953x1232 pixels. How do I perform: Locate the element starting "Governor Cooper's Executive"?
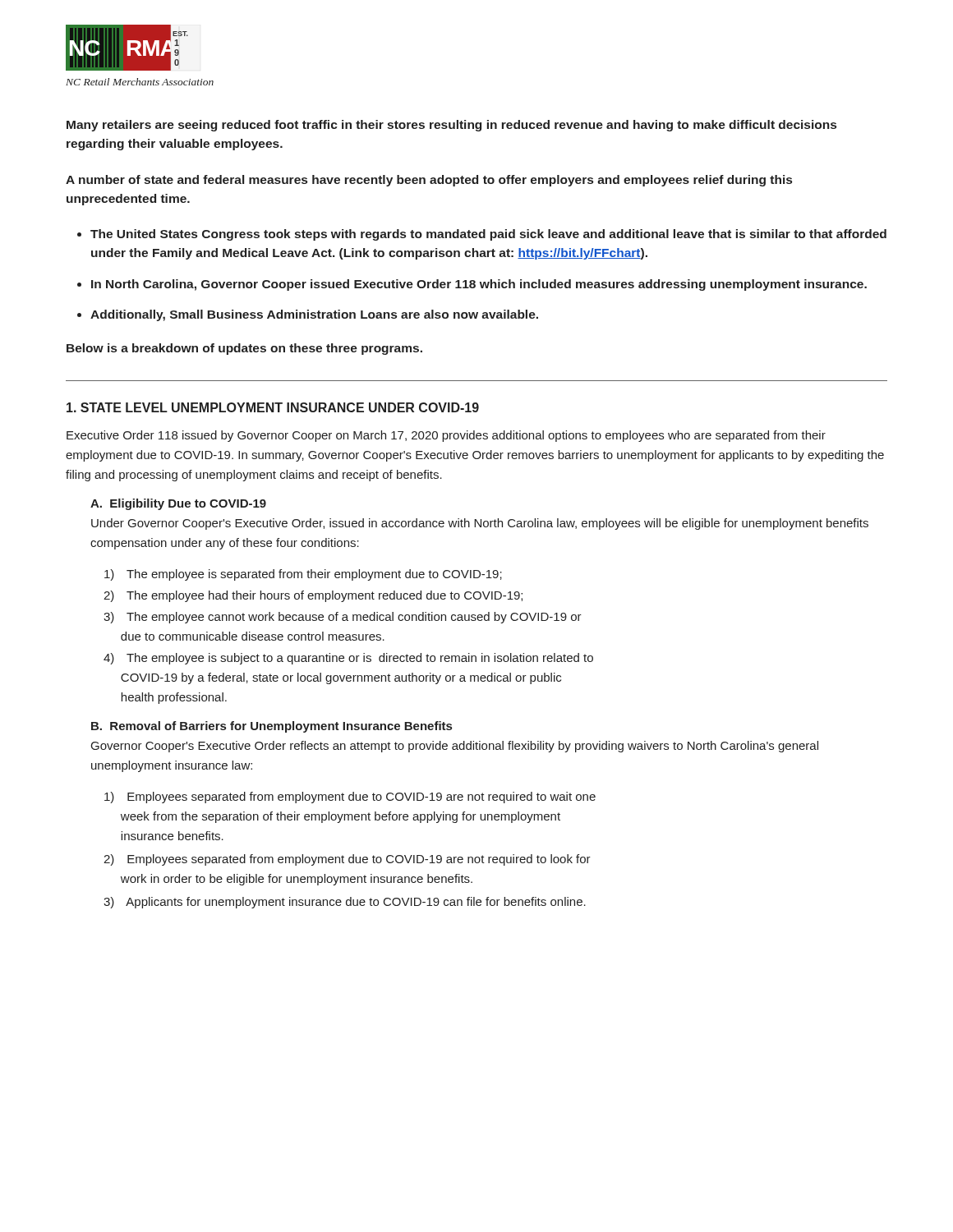pos(455,755)
